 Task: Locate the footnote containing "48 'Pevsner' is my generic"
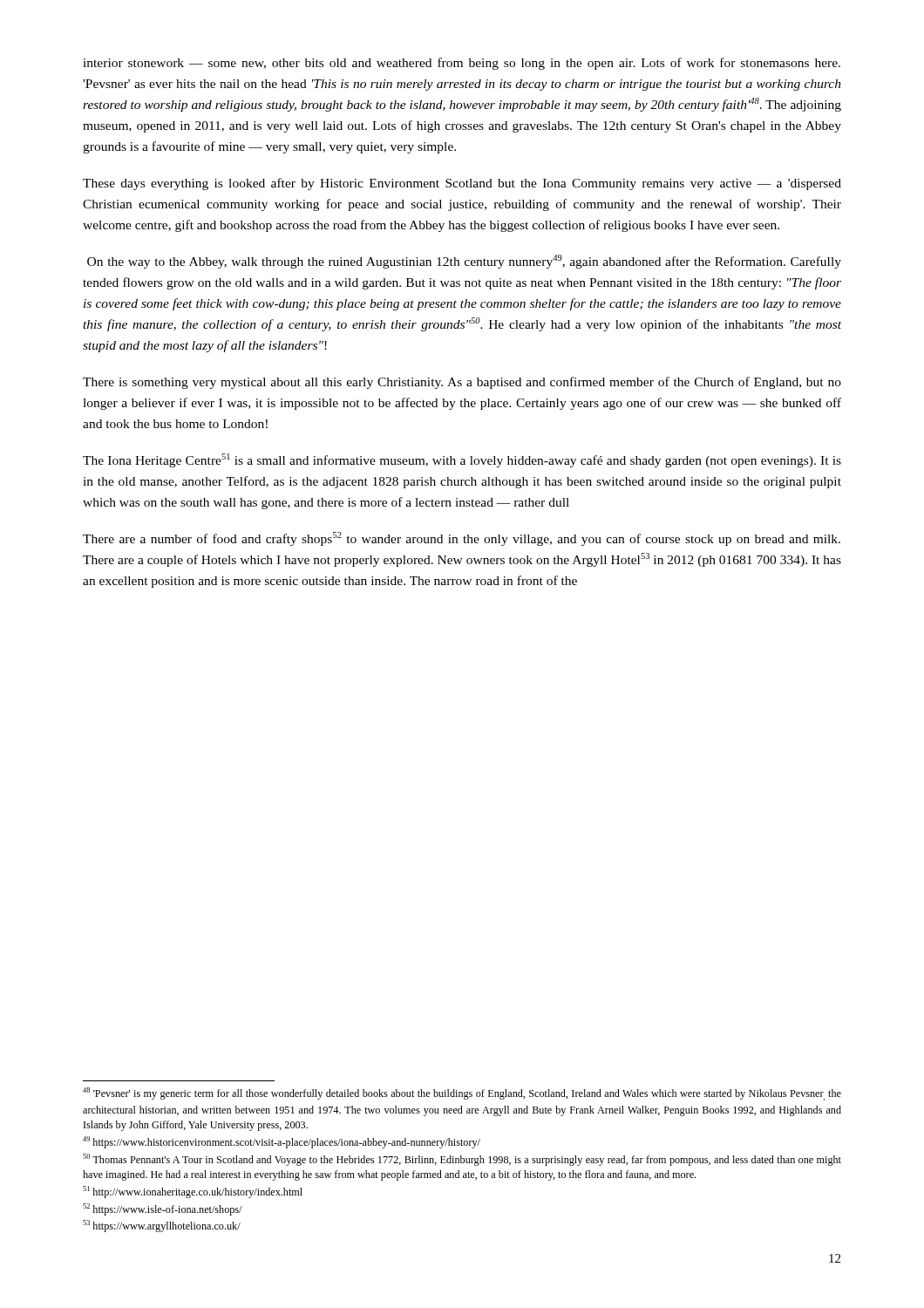462,1157
